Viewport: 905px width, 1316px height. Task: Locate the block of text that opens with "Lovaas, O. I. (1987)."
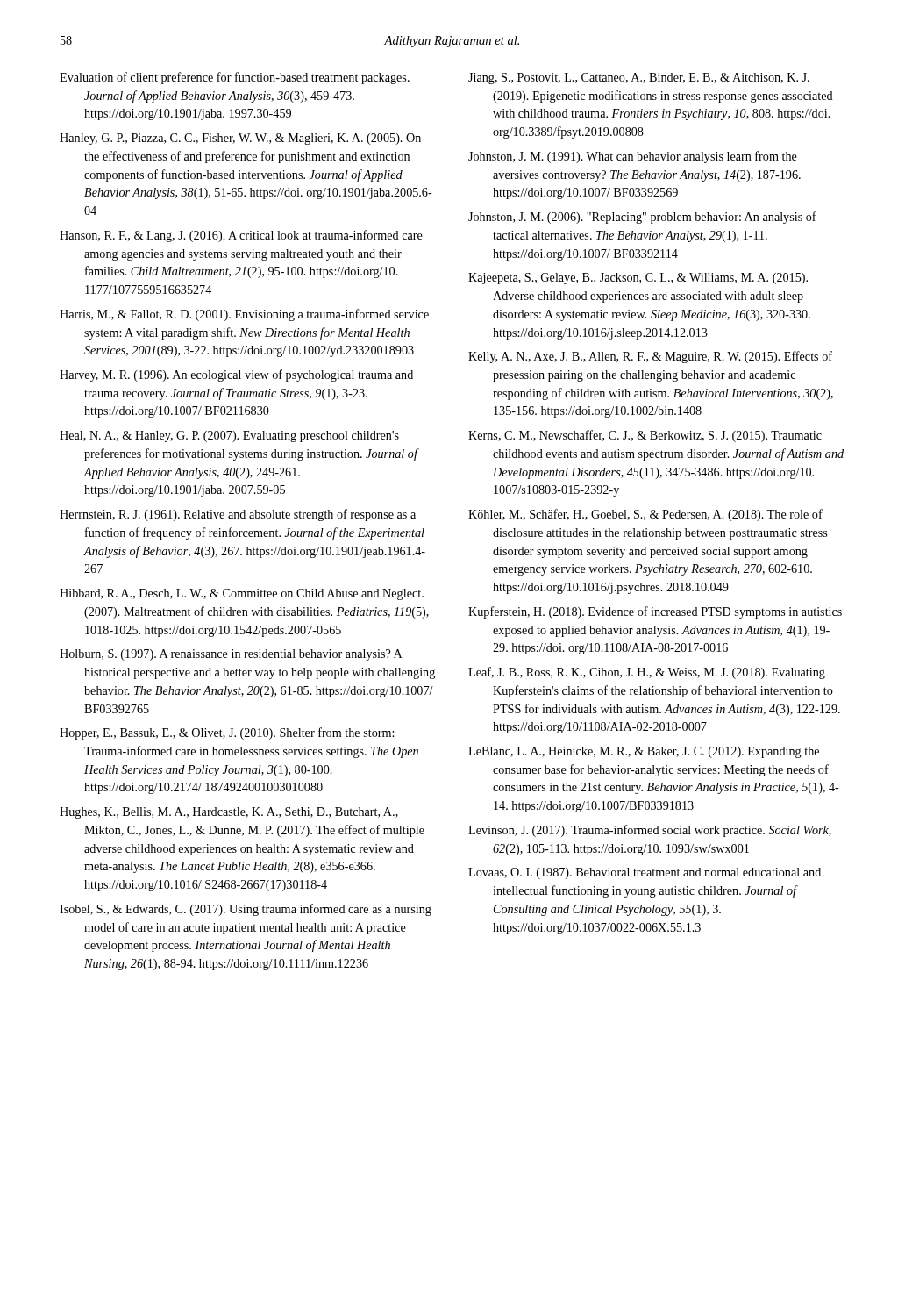pos(645,900)
